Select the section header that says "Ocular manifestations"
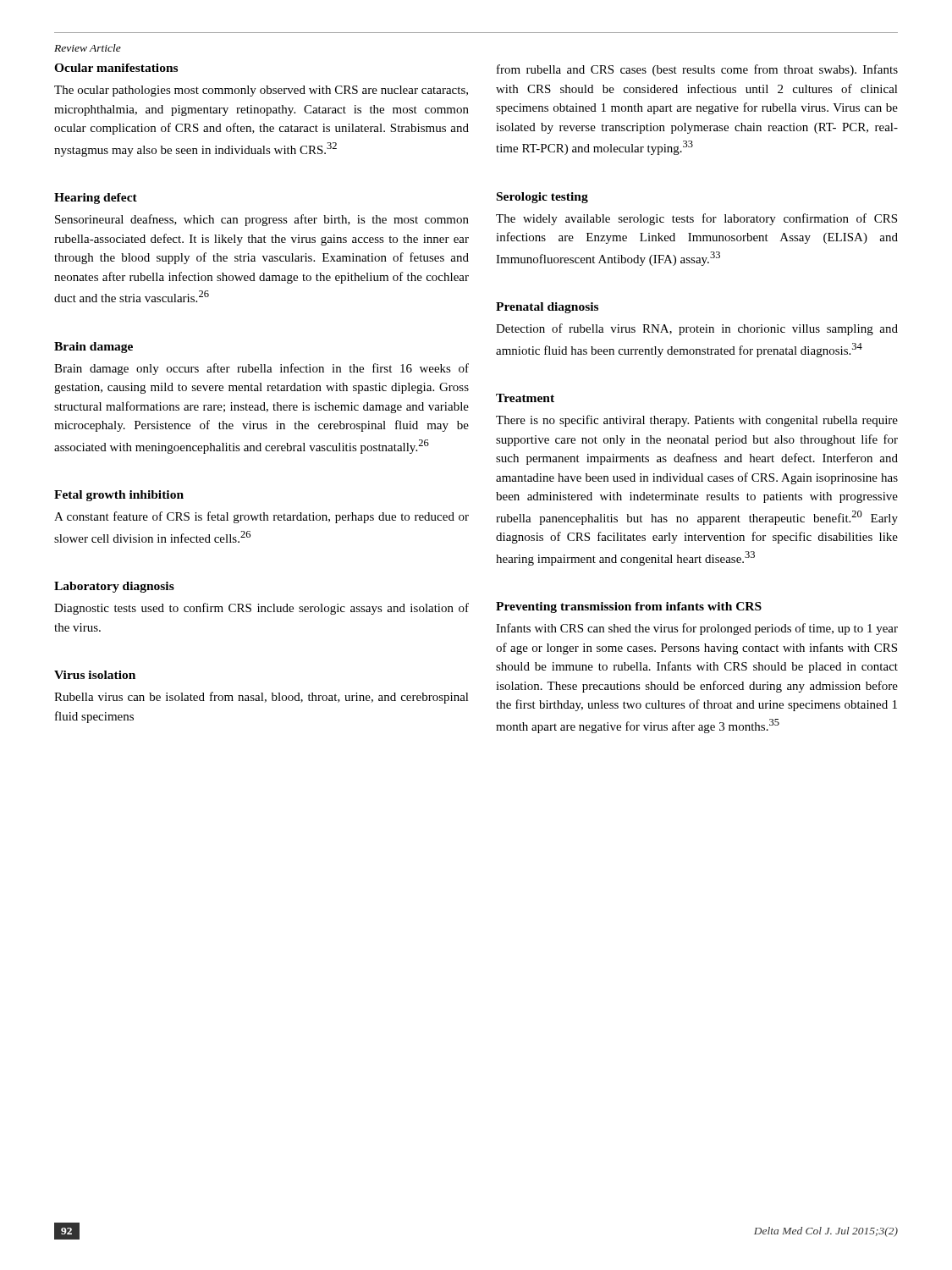The width and height of the screenshot is (952, 1270). 116,67
